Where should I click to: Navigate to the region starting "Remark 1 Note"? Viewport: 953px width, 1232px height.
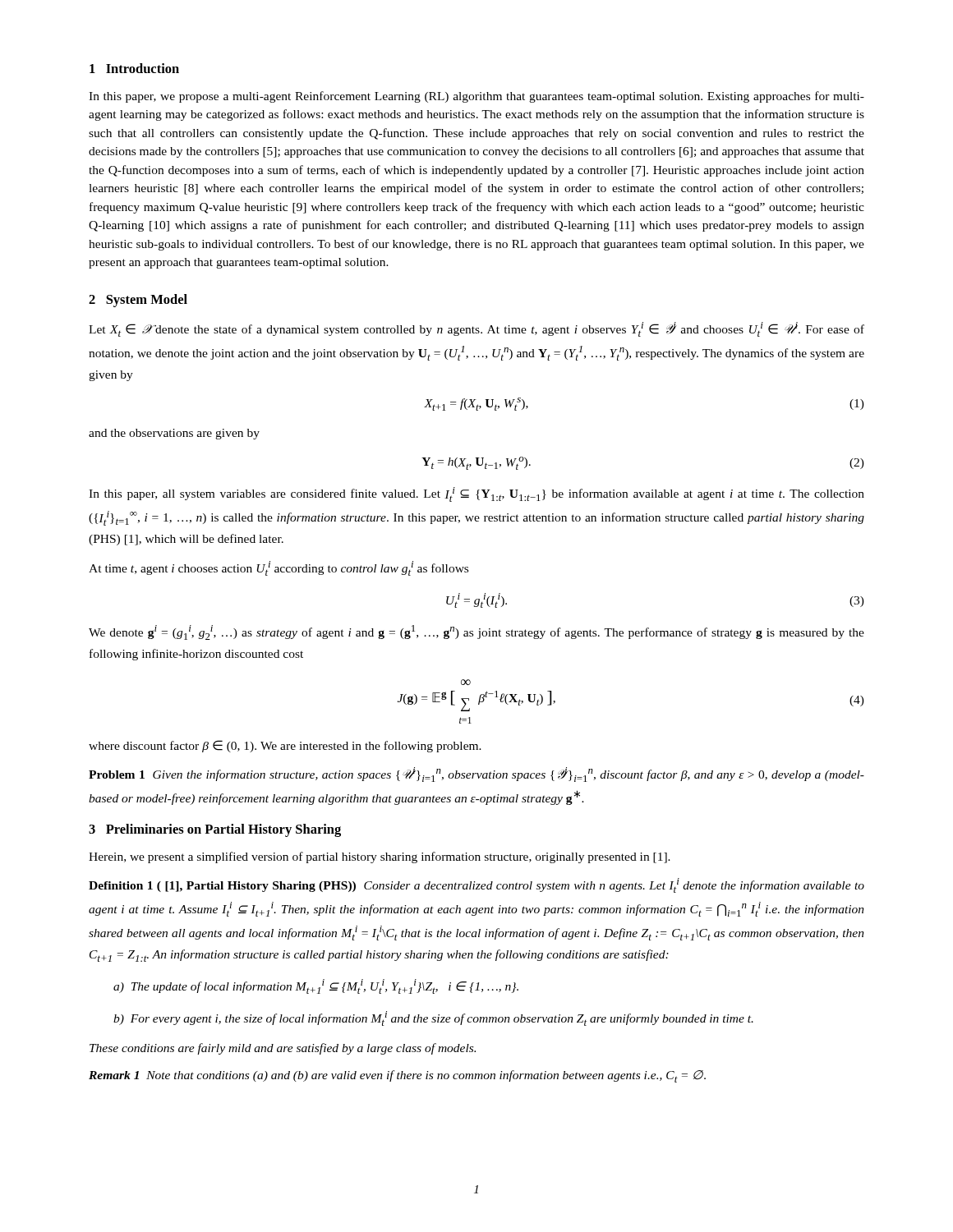point(476,1076)
